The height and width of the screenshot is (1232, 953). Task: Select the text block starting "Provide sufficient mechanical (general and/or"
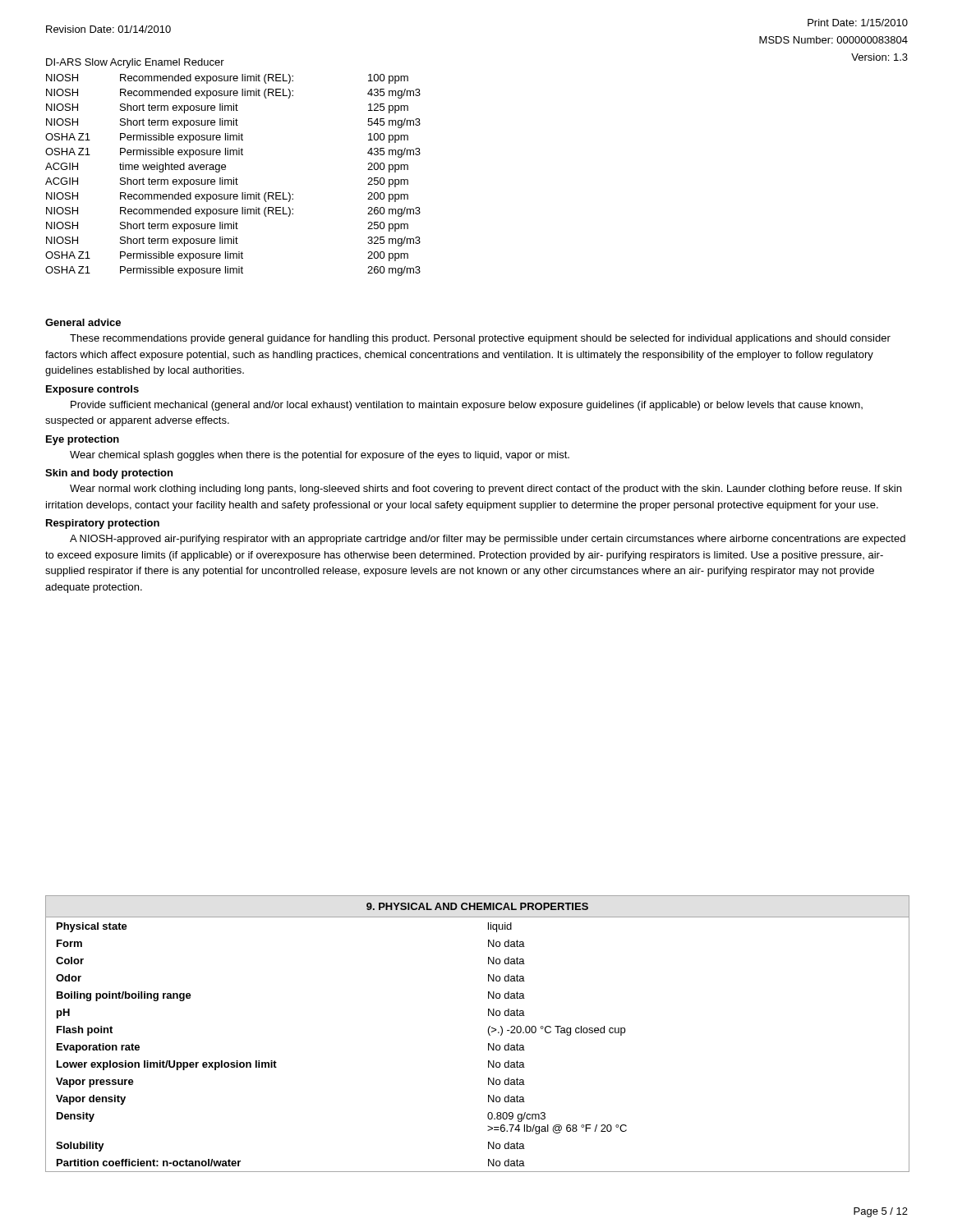(x=454, y=412)
